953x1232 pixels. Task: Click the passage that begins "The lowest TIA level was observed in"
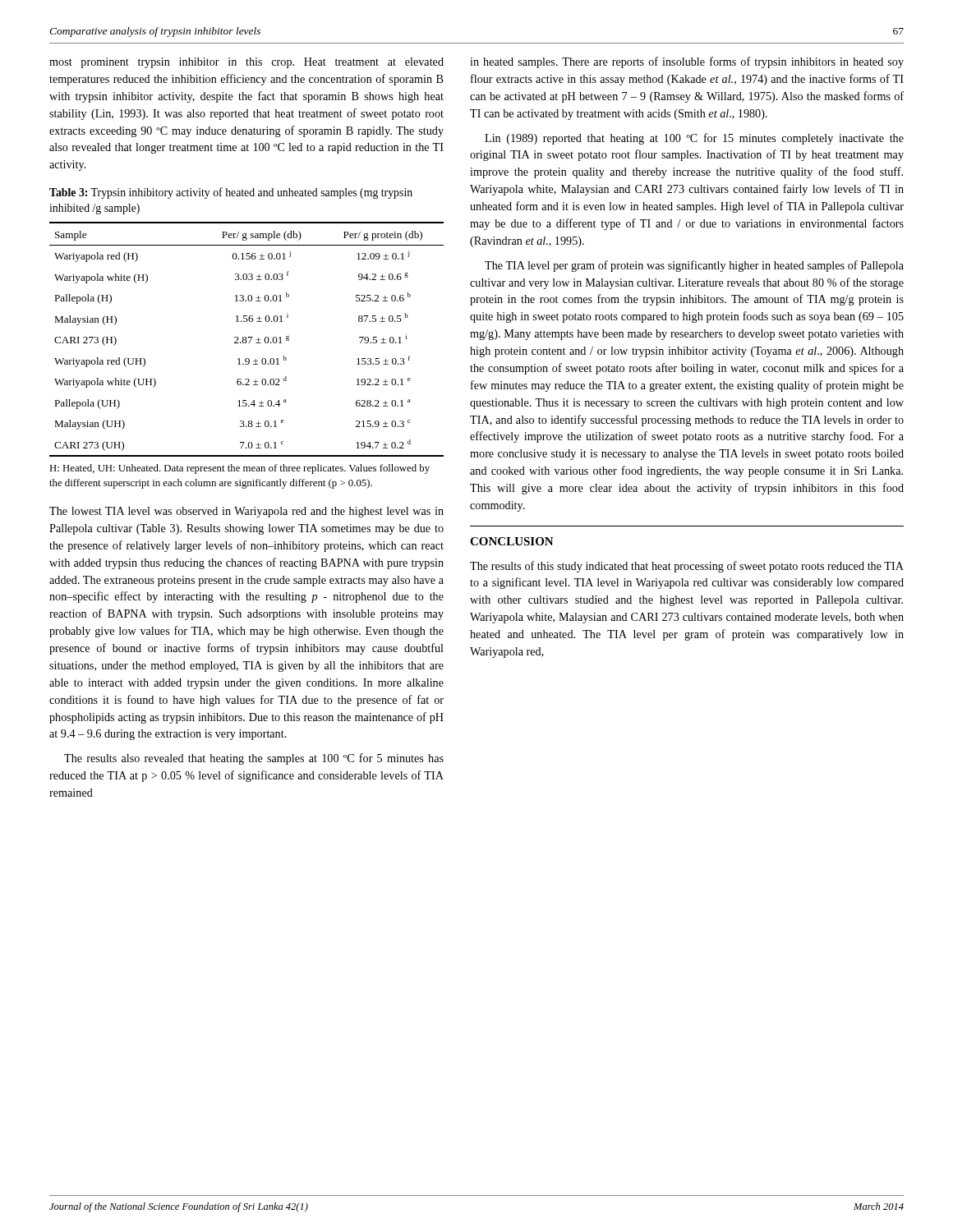pyautogui.click(x=246, y=652)
